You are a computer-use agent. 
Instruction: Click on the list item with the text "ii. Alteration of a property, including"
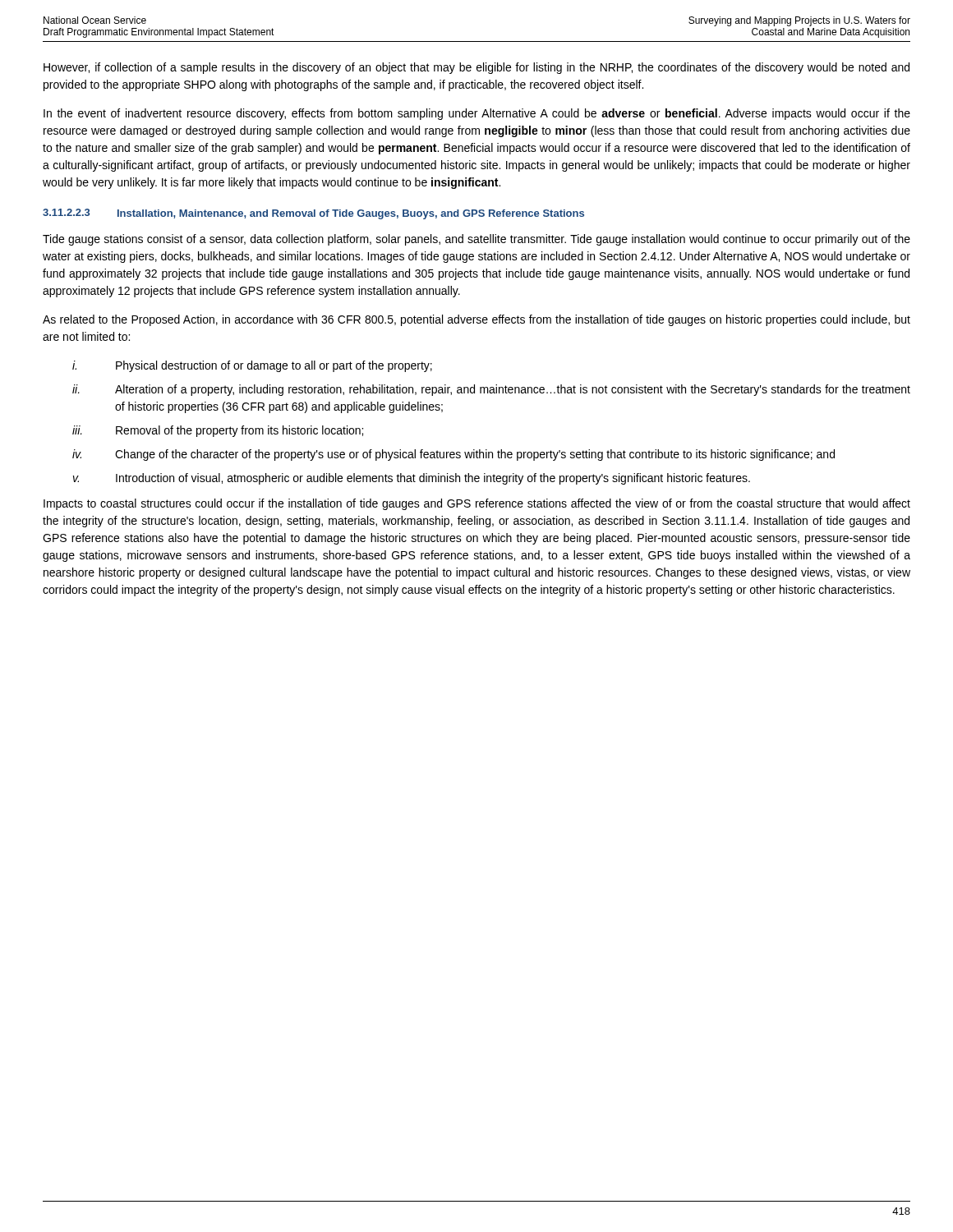point(476,399)
